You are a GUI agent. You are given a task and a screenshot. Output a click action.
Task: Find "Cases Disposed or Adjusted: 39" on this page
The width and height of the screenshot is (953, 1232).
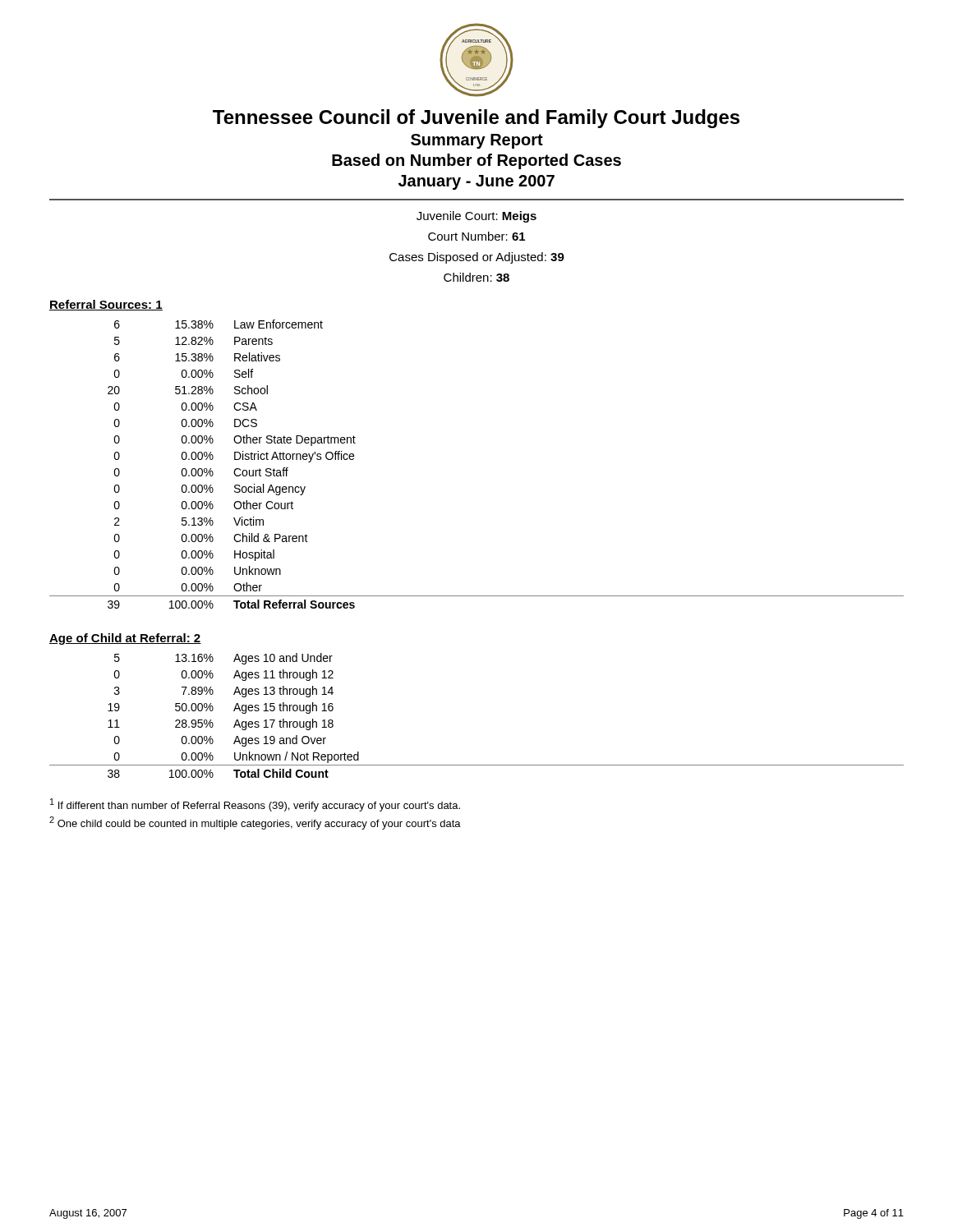coord(476,257)
